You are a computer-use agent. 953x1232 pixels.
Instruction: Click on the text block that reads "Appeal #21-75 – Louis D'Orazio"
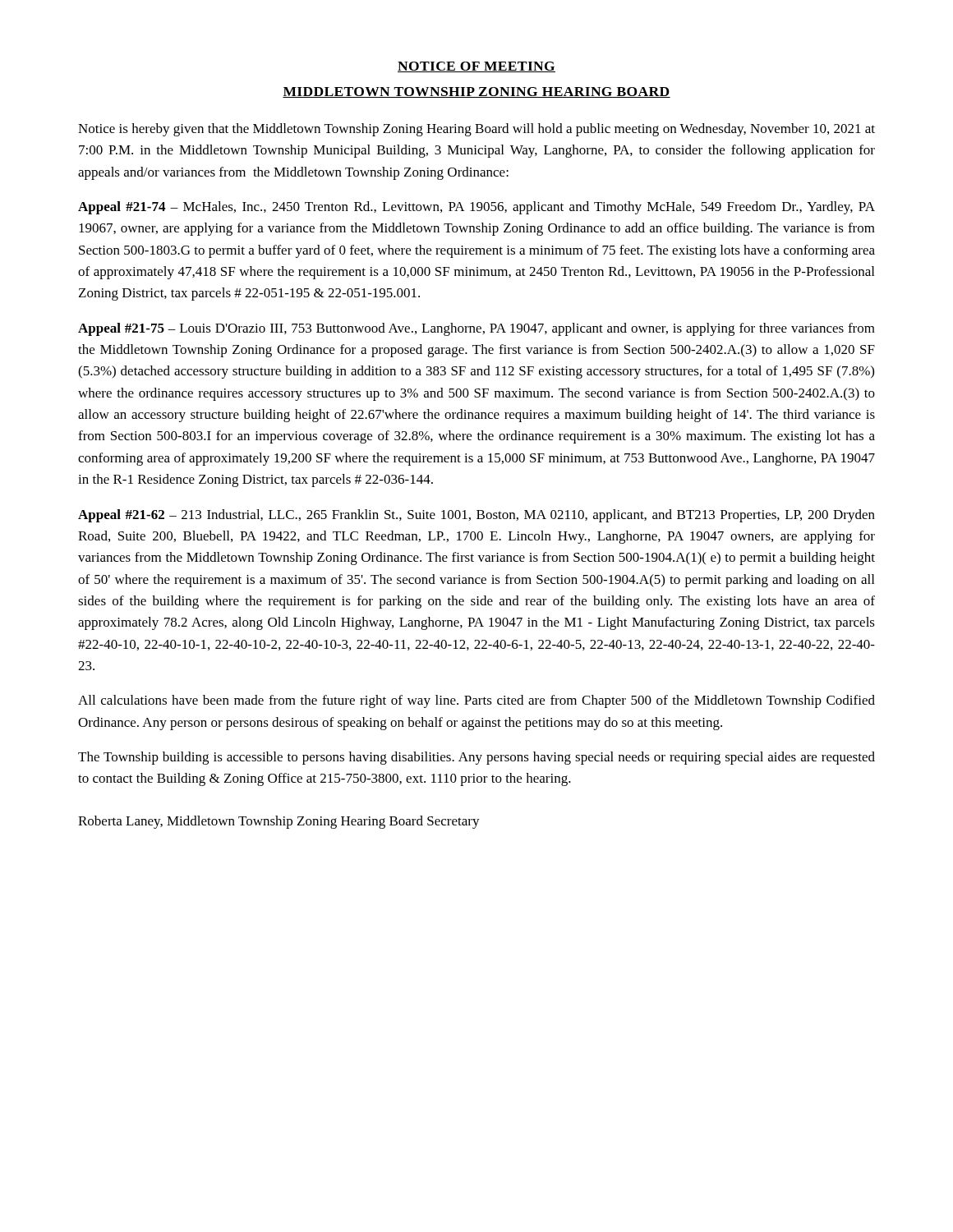pos(476,404)
